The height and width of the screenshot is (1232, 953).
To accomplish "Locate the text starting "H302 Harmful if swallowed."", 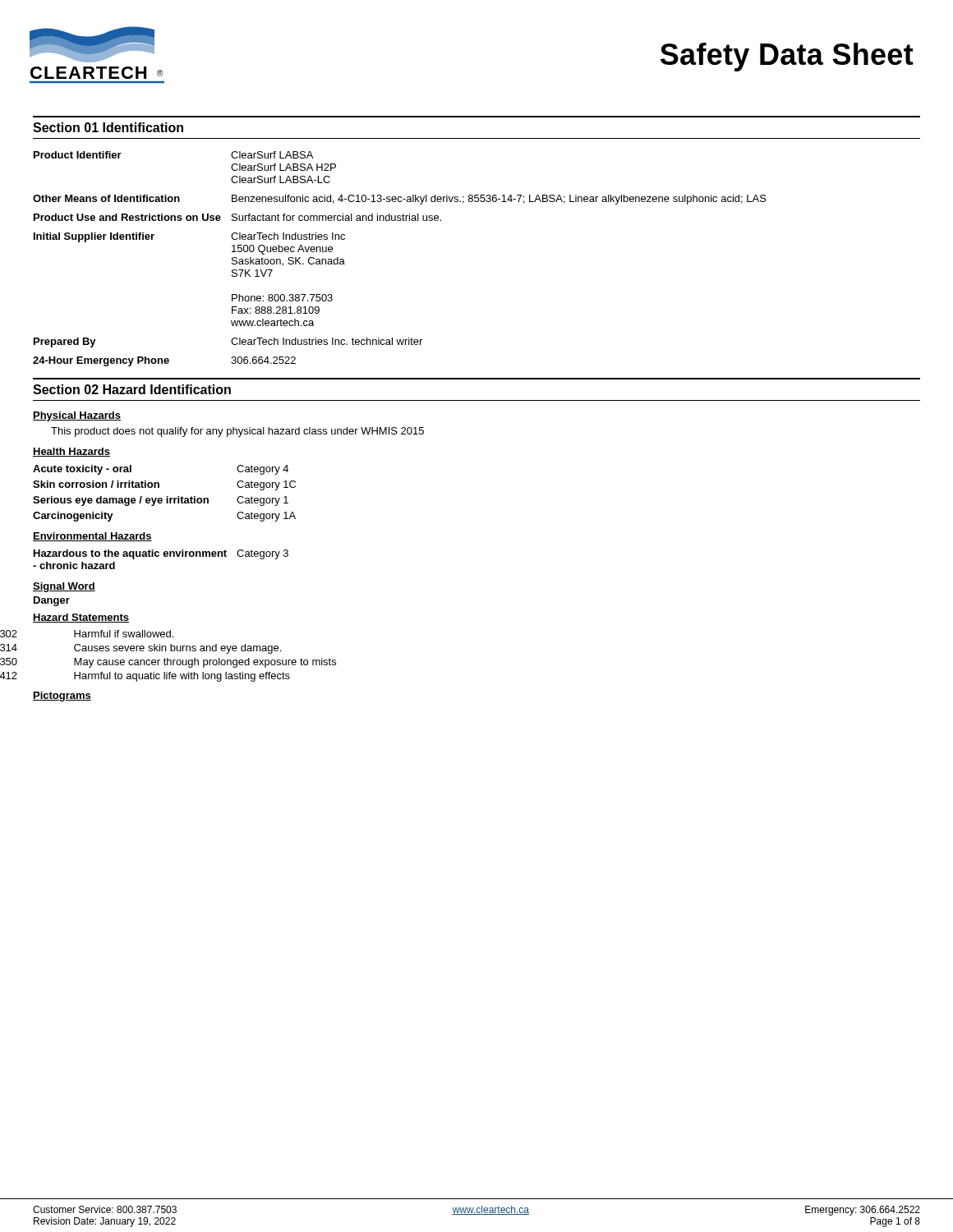I will 104,634.
